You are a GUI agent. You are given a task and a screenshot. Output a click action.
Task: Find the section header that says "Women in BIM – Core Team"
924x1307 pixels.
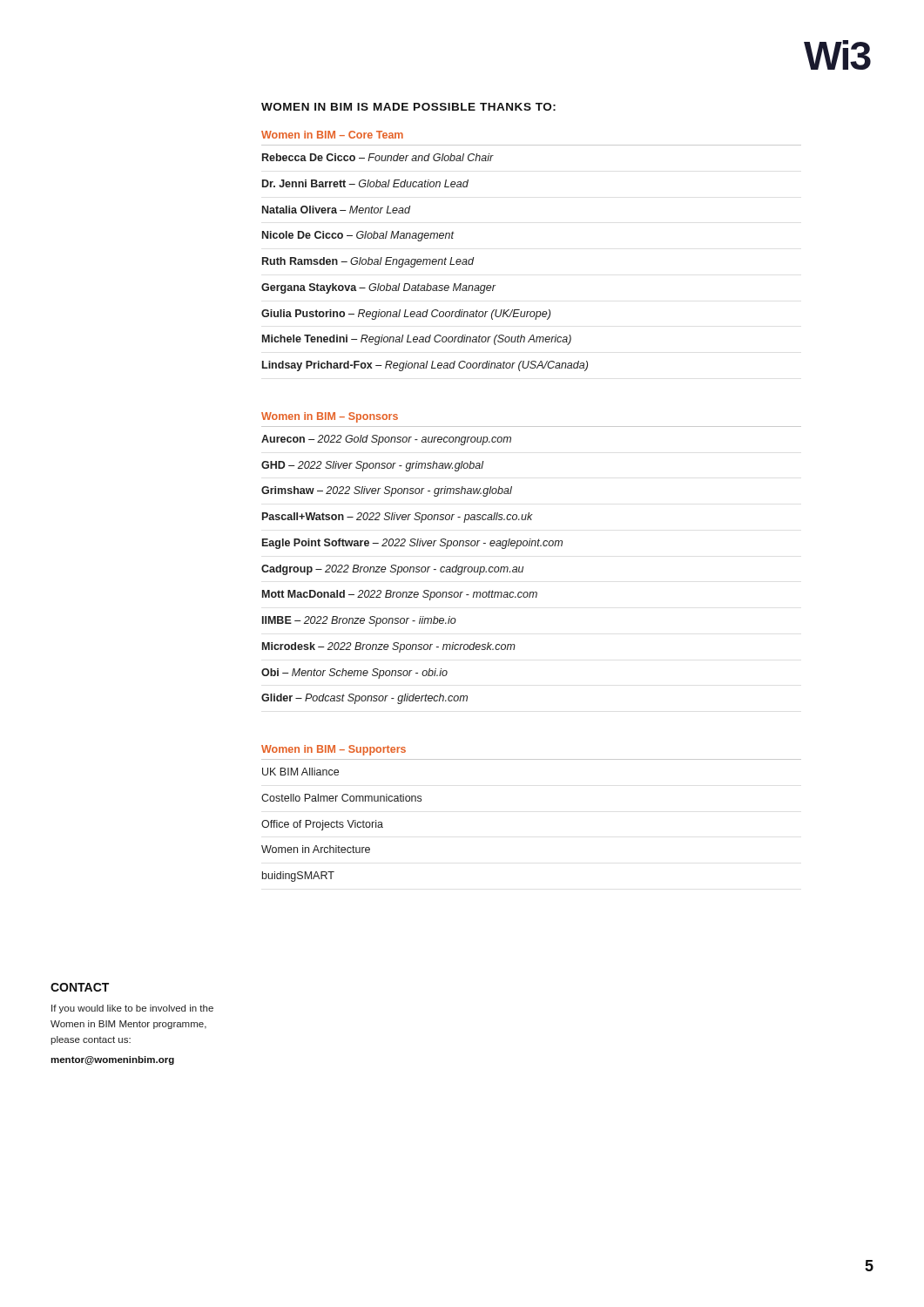click(x=332, y=135)
